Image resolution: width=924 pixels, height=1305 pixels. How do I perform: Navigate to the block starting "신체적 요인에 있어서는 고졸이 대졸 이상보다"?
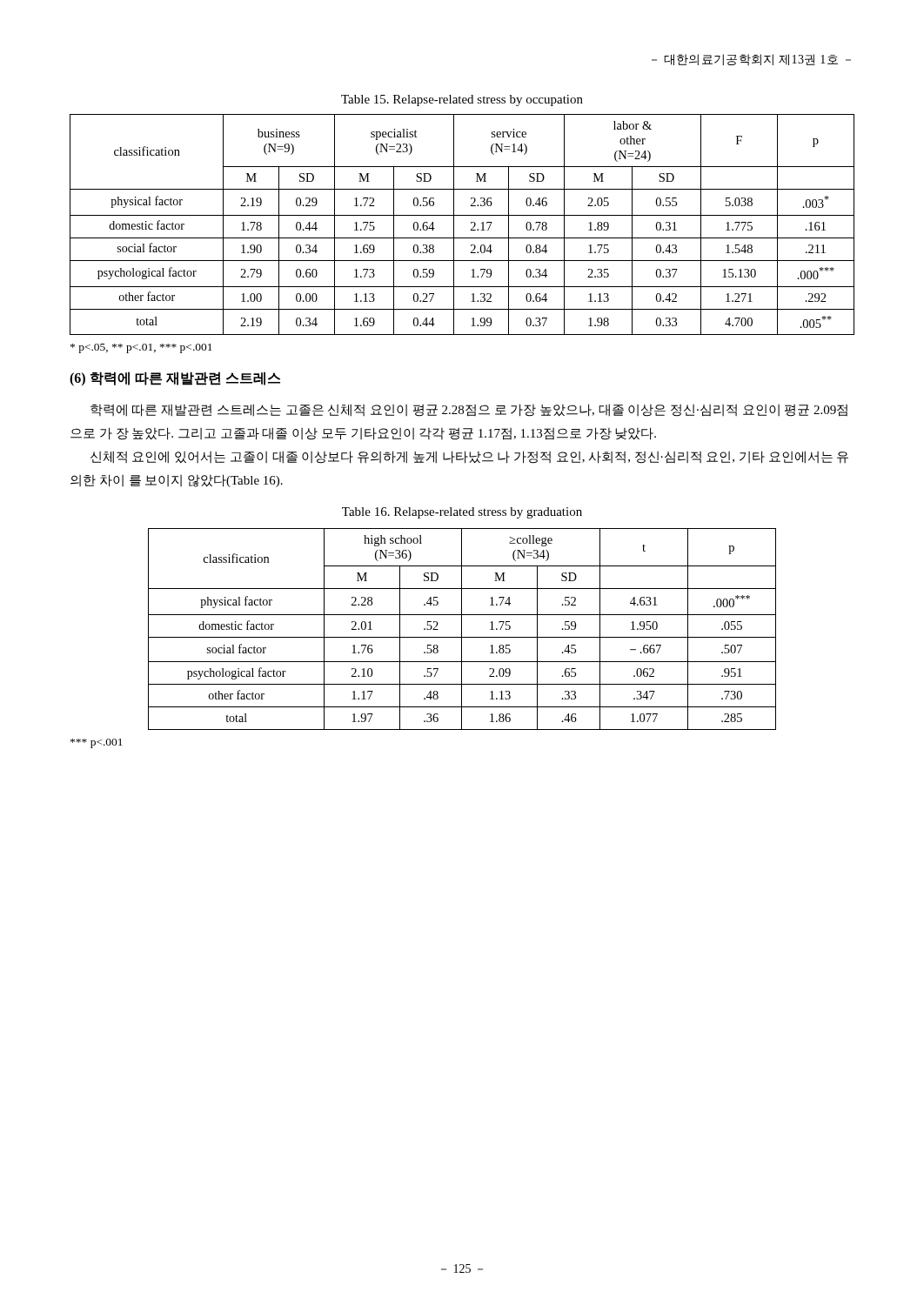pos(460,469)
